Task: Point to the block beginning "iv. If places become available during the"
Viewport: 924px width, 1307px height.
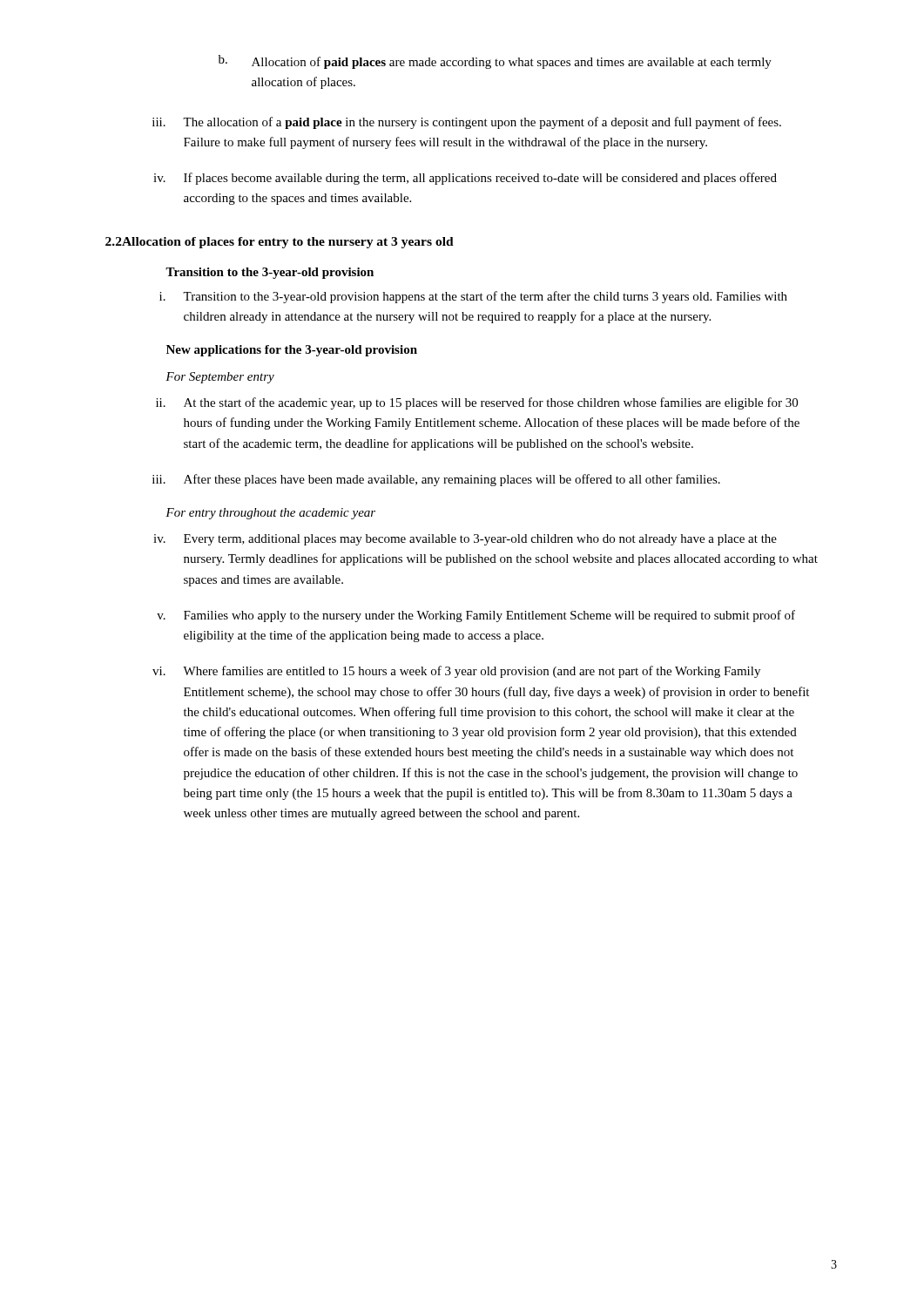Action: click(x=462, y=188)
